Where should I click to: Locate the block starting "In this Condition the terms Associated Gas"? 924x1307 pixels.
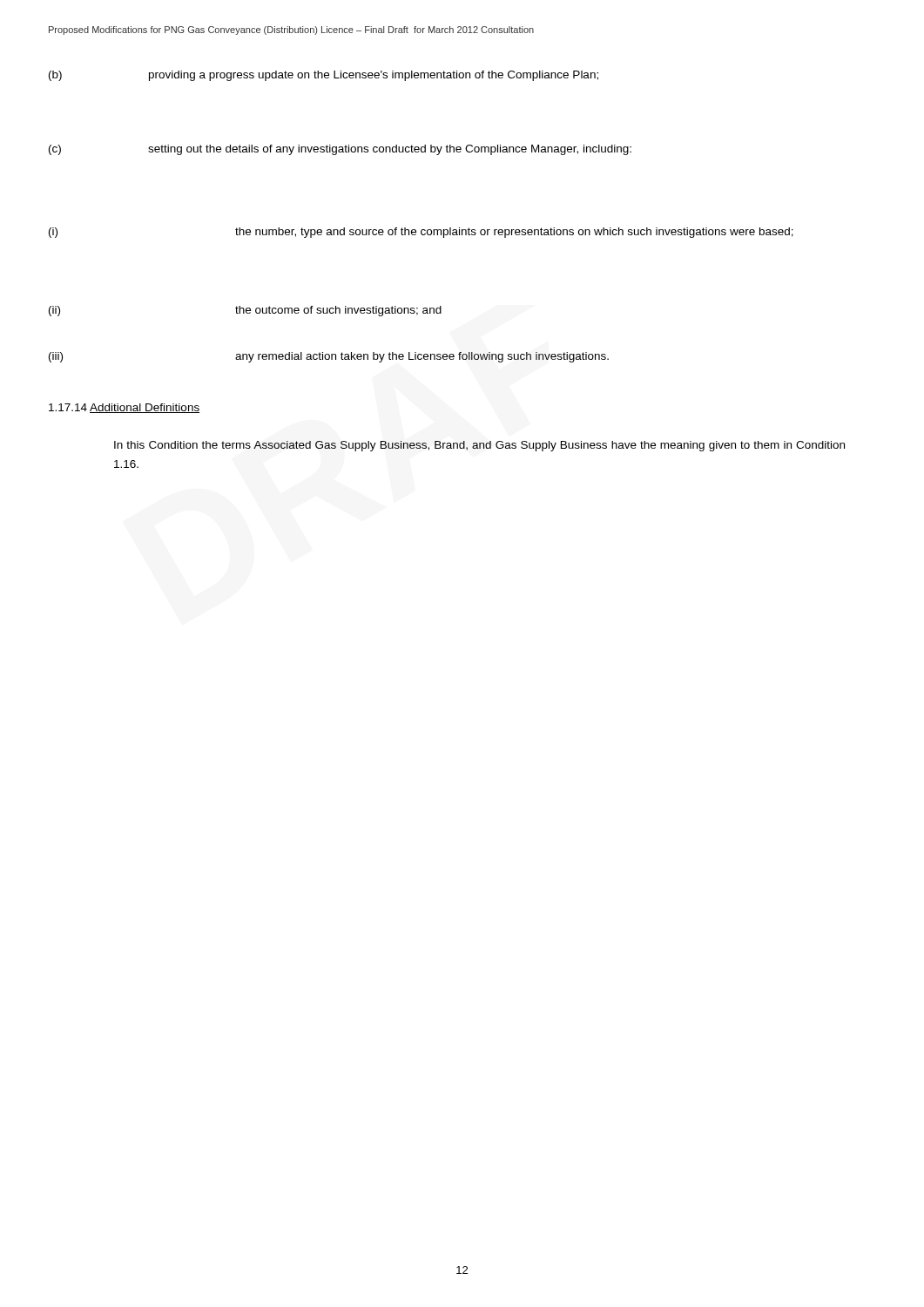(x=479, y=454)
